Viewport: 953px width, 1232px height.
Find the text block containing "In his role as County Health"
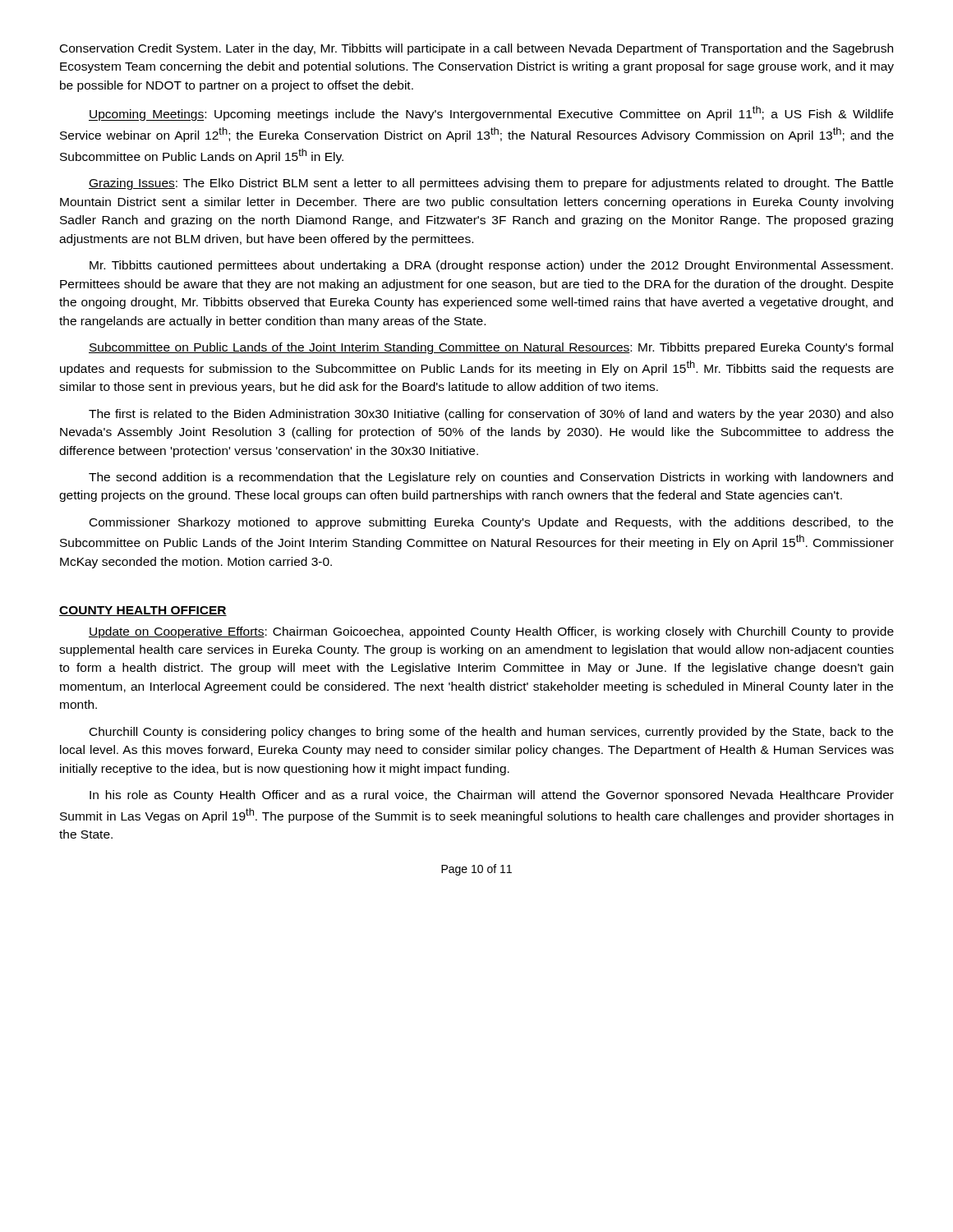(476, 815)
